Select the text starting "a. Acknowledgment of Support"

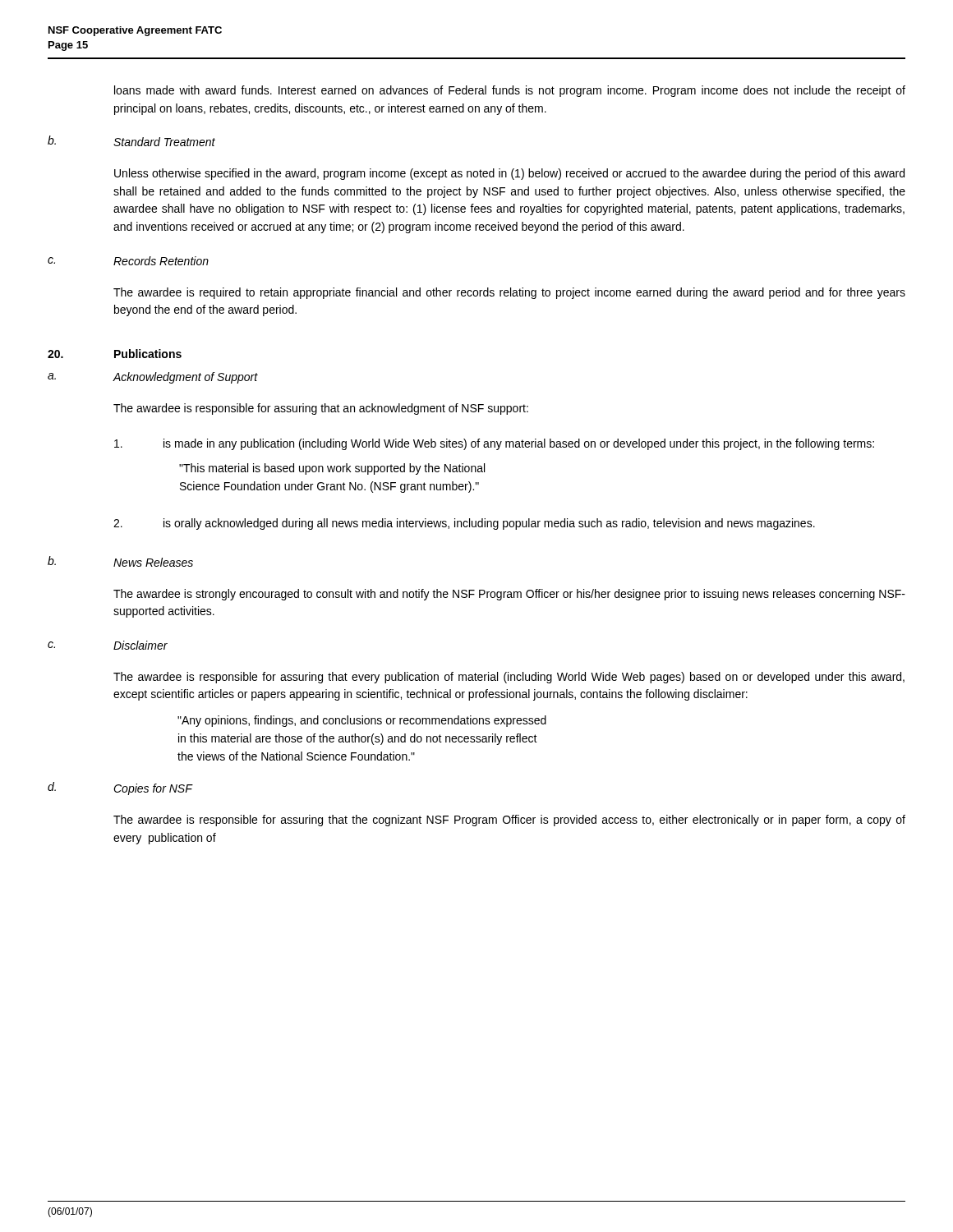(153, 378)
